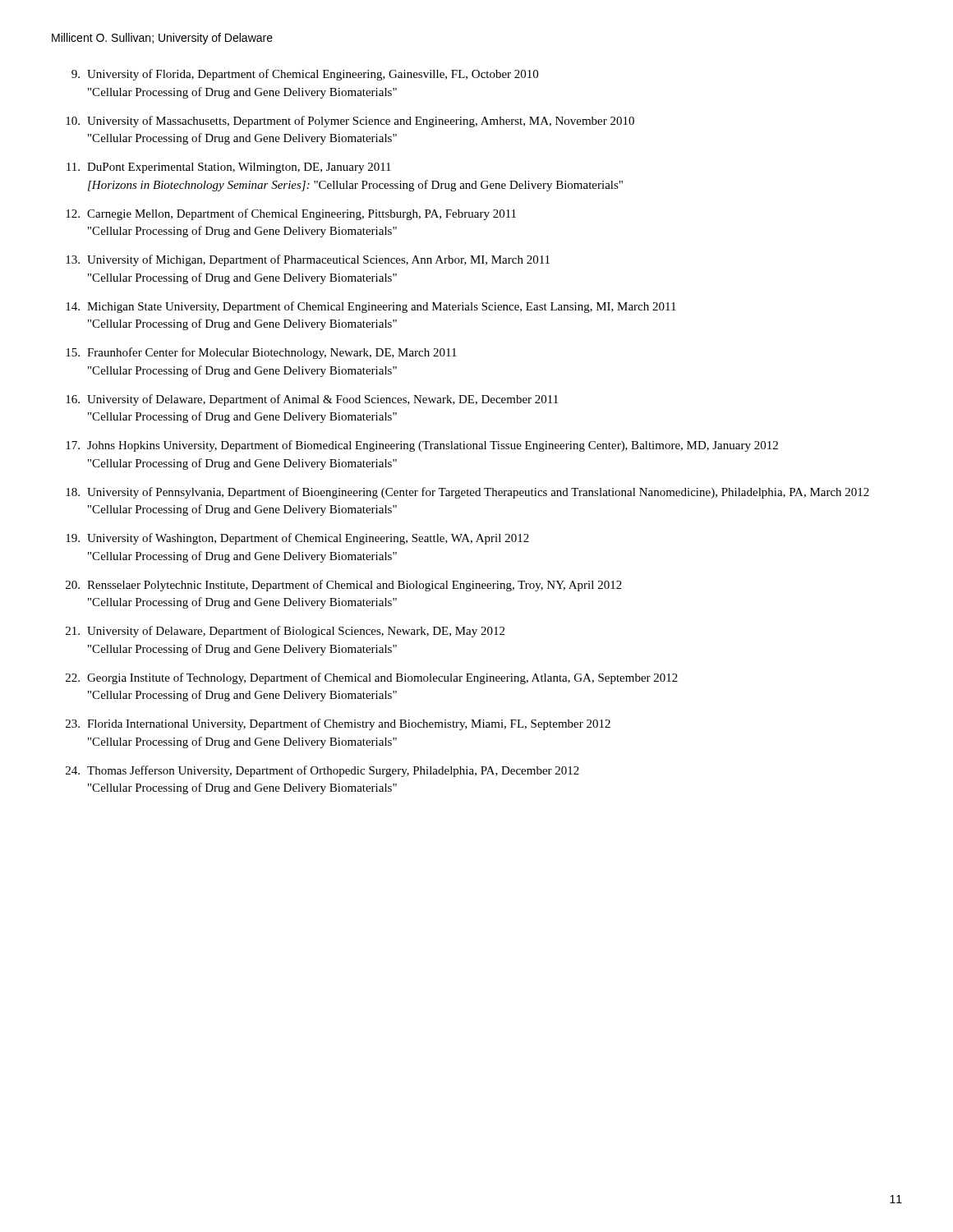
Task: Locate the block starting "13. University of Michigan, Department of Pharmaceutical Sciences,"
Action: (476, 269)
